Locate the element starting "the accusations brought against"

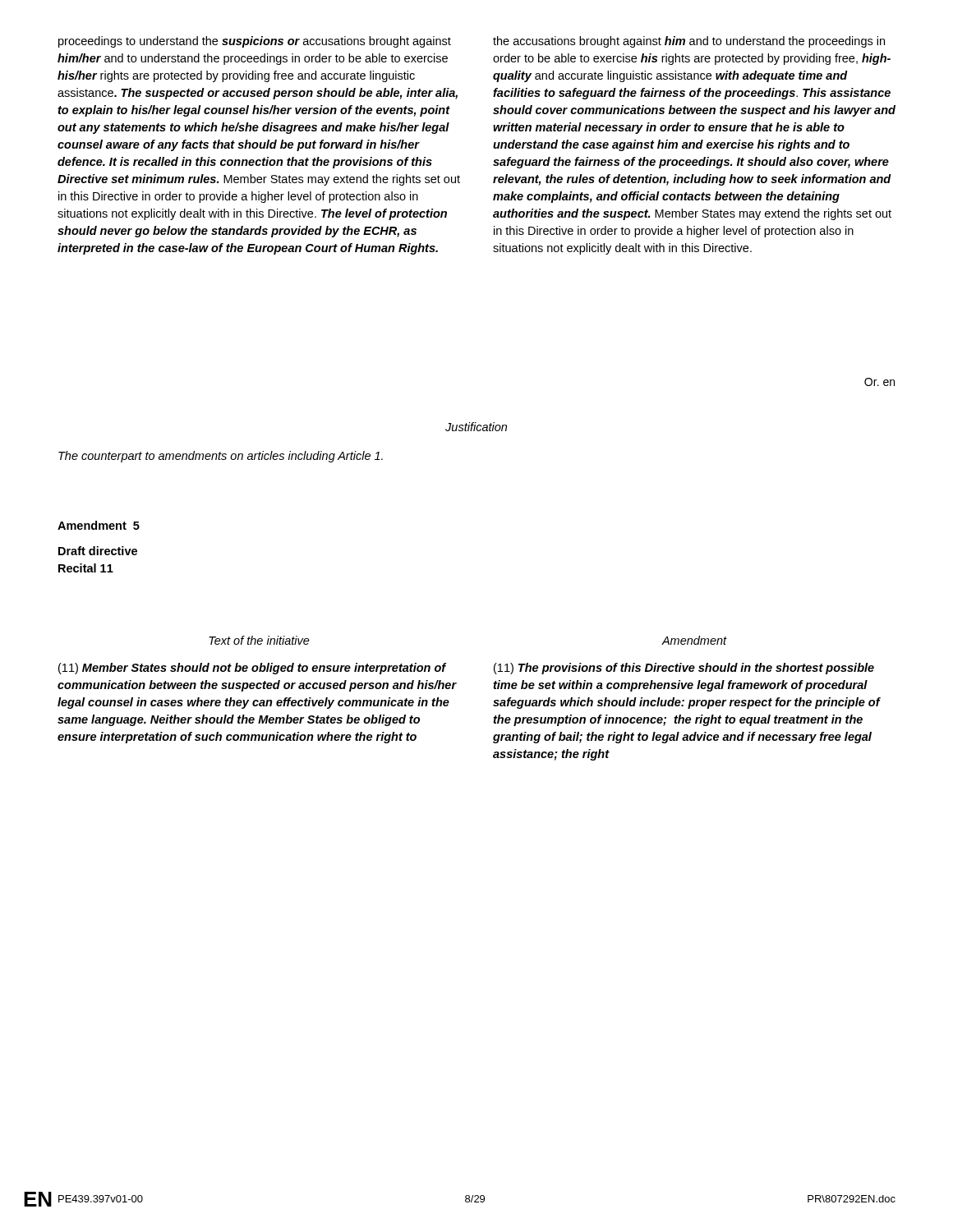694,145
